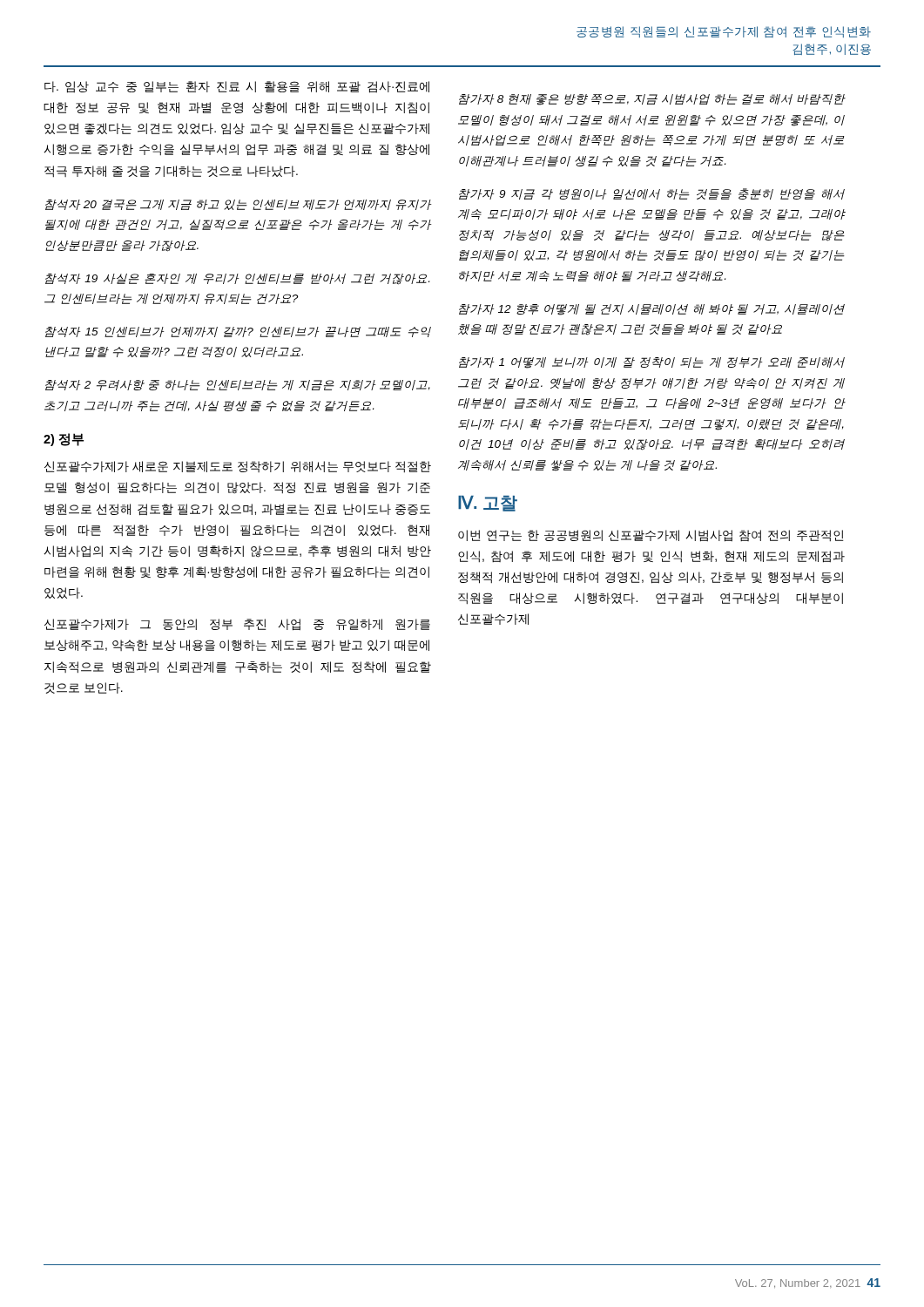Viewport: 924px width, 1307px height.
Task: Locate the block of text that opens with "참가자 9 지금"
Action: 651,235
